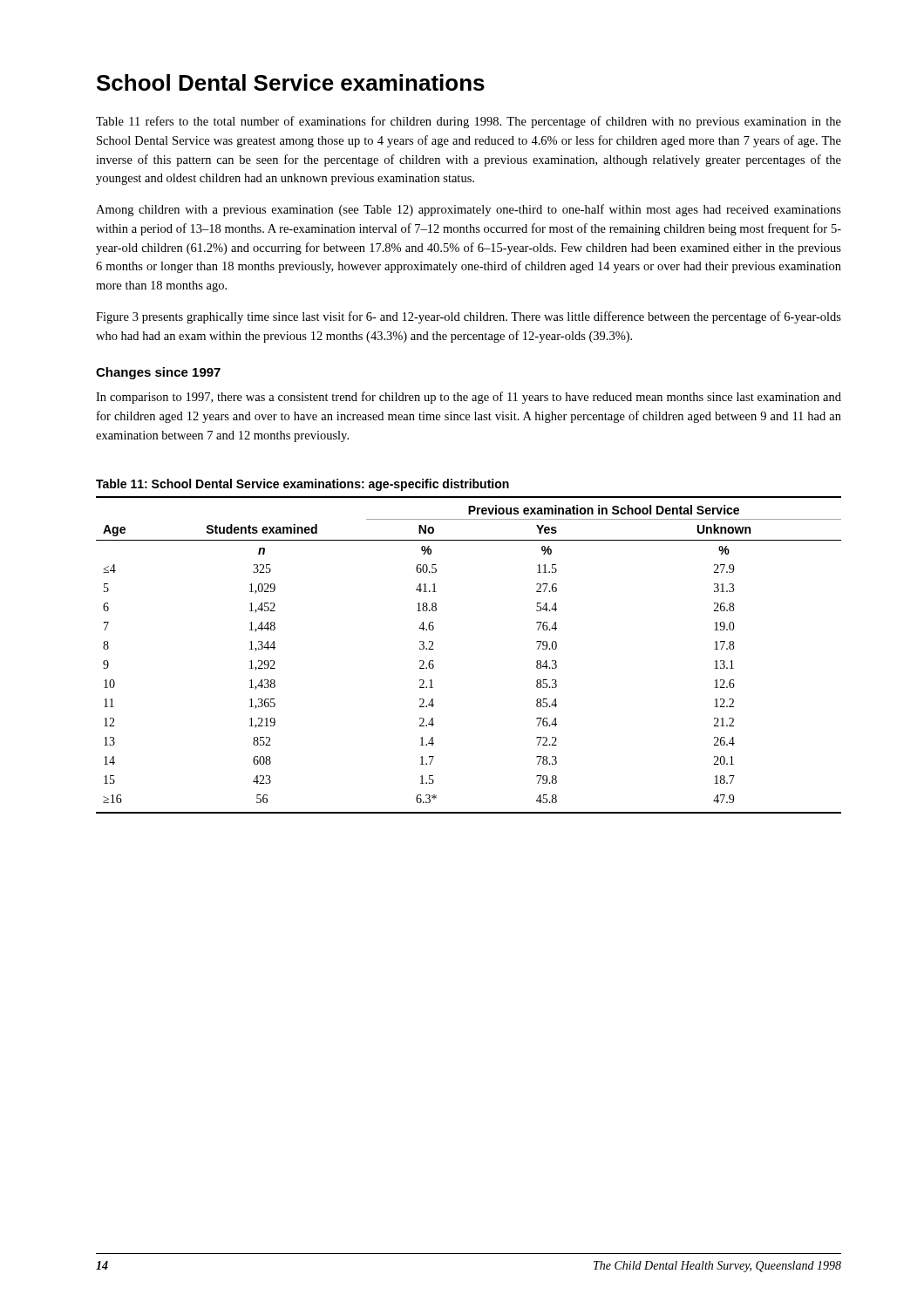The width and height of the screenshot is (924, 1308).
Task: Find the text block that reads "Table 11 refers to"
Action: coord(469,150)
